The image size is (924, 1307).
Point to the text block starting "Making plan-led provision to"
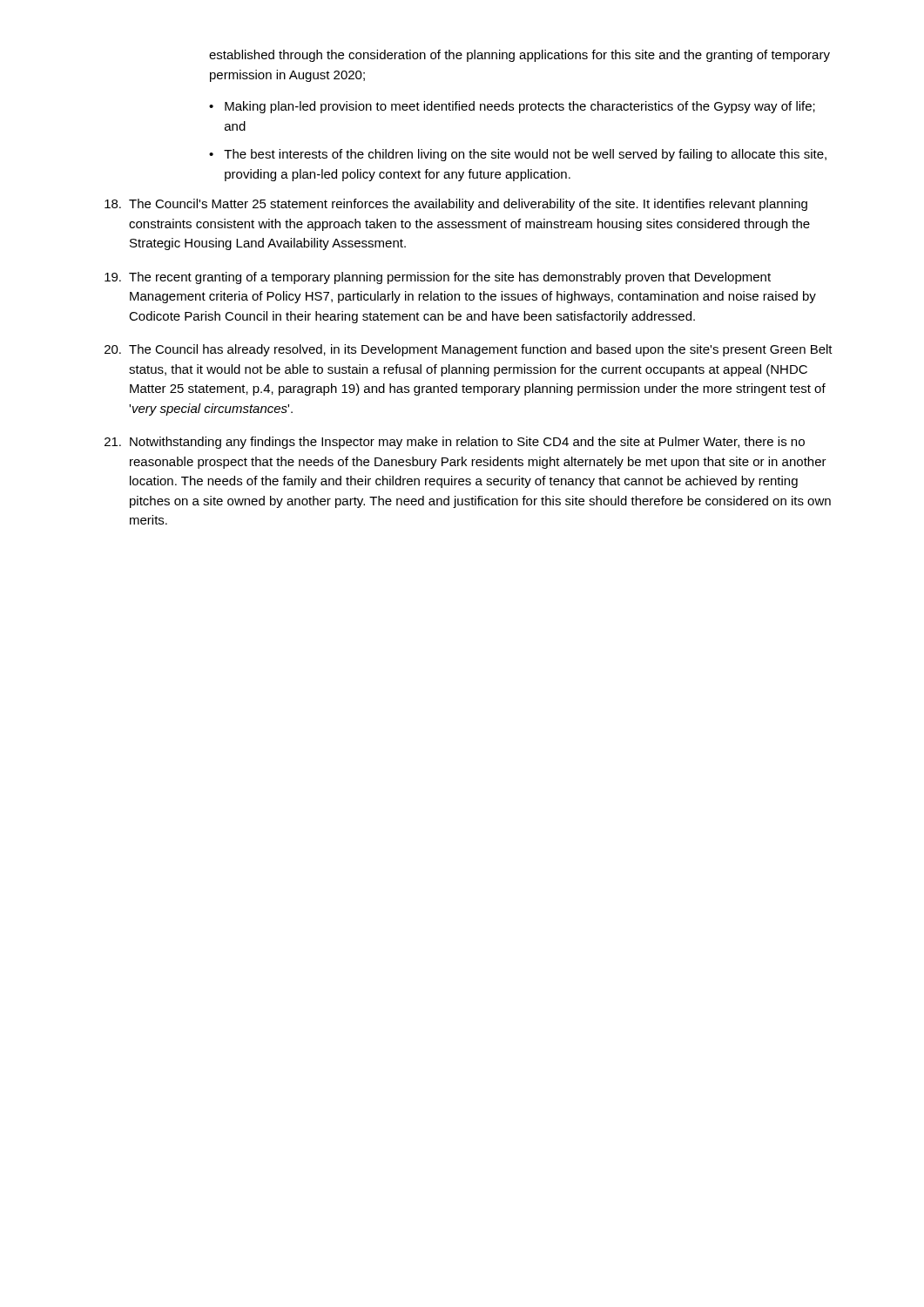(x=530, y=116)
